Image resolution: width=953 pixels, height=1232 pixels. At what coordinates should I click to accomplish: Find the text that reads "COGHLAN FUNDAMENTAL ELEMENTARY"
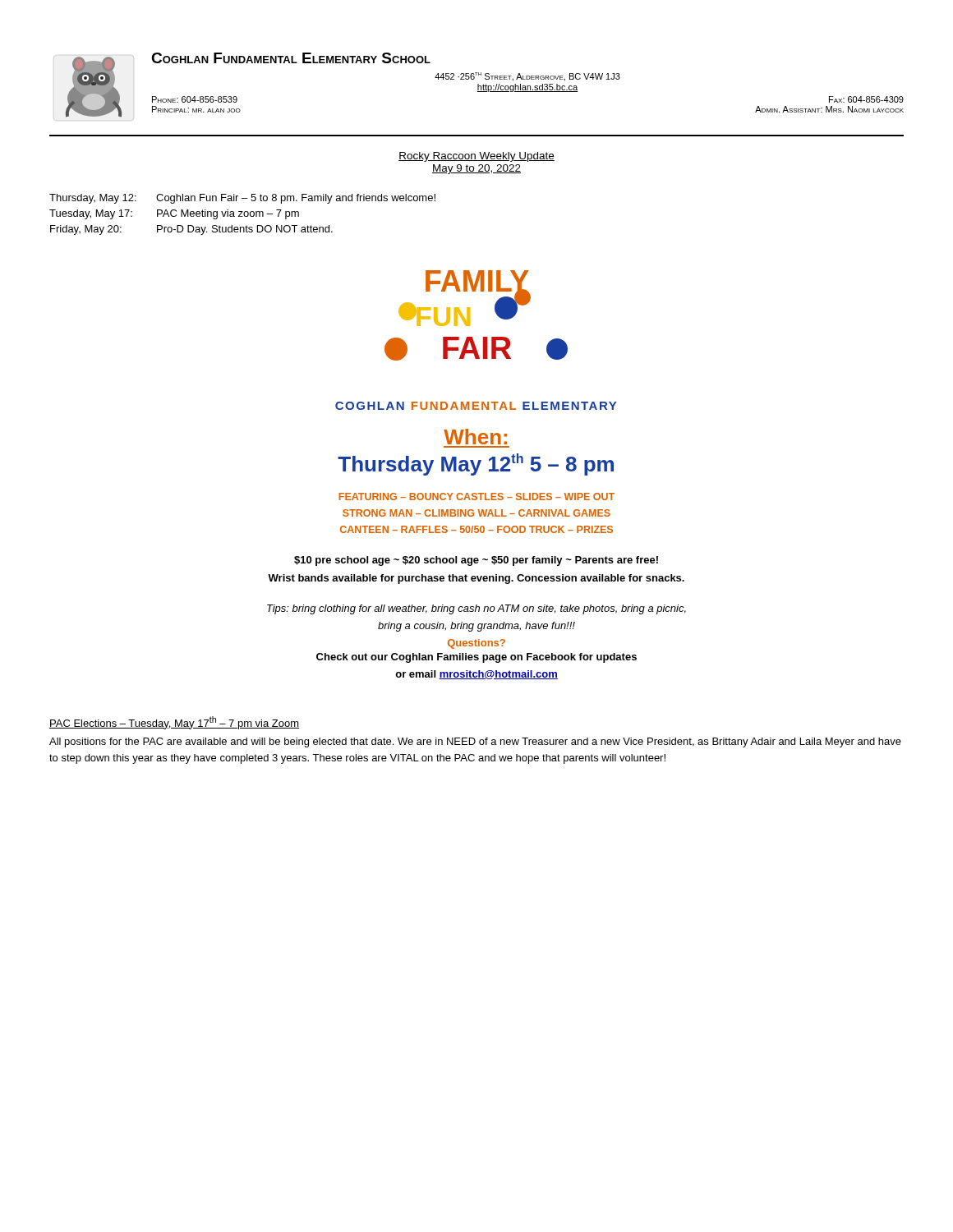pyautogui.click(x=476, y=405)
